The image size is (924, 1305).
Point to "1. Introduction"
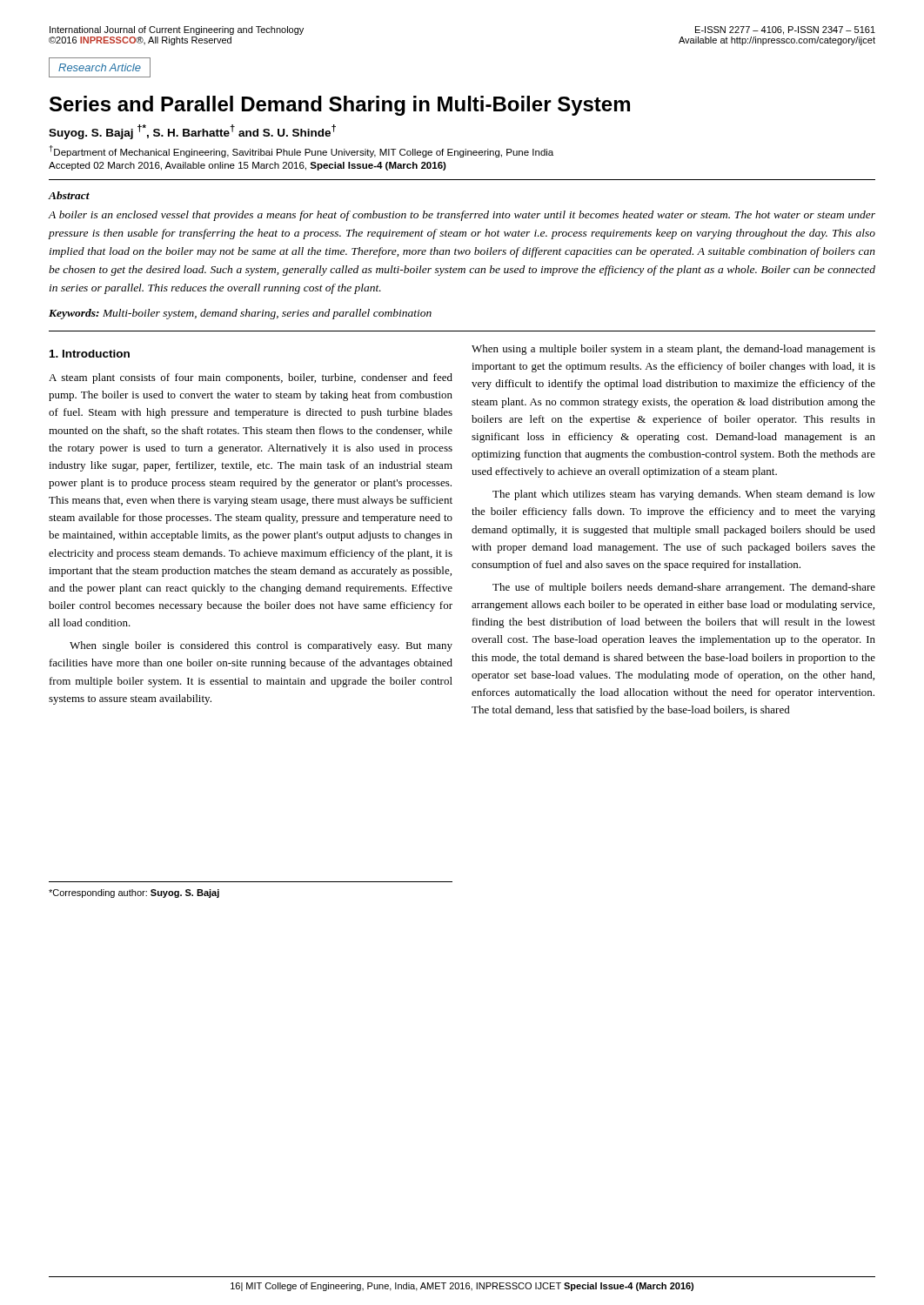click(x=89, y=354)
